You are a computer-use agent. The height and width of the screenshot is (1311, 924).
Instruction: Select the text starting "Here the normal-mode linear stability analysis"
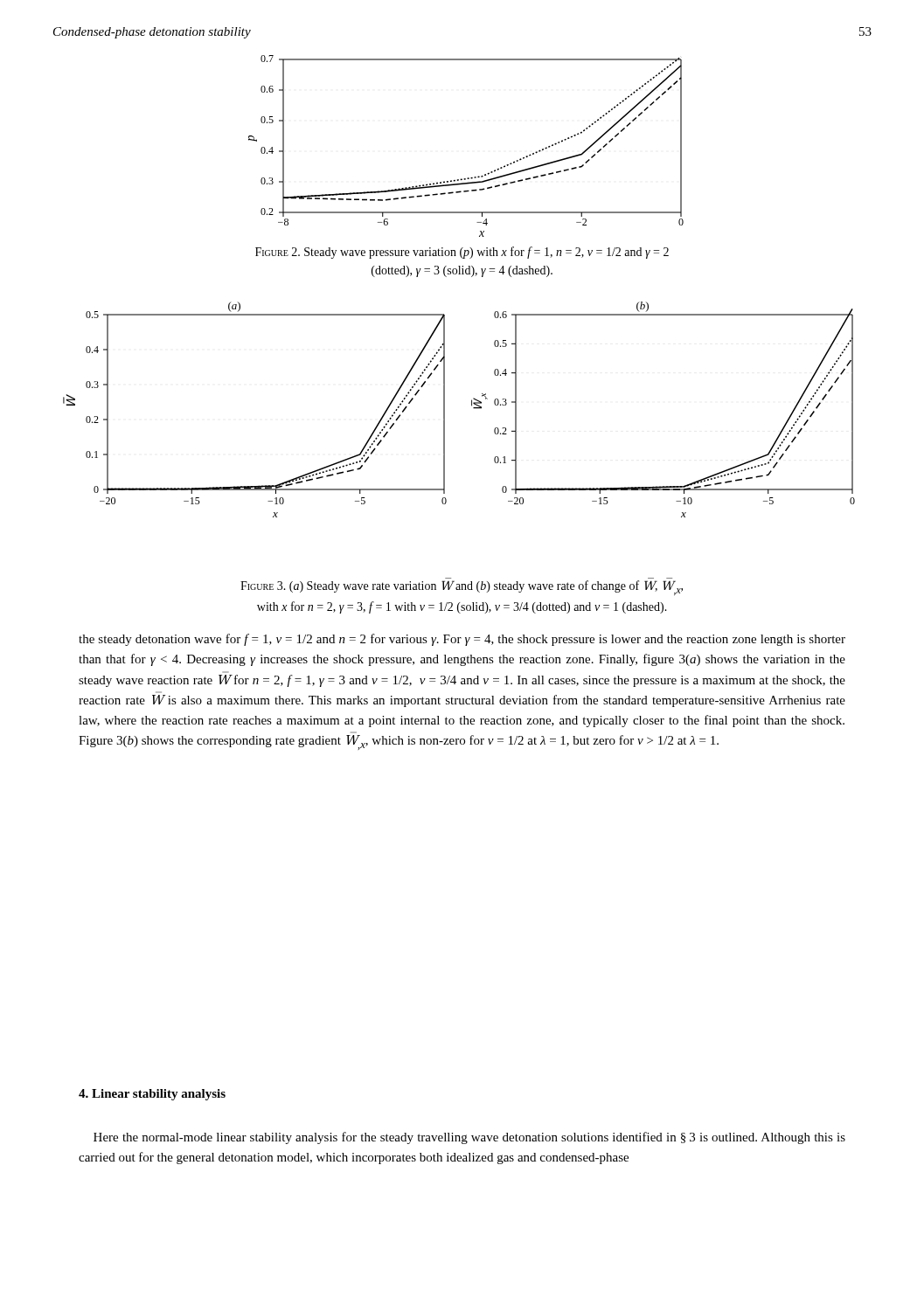tap(462, 1147)
